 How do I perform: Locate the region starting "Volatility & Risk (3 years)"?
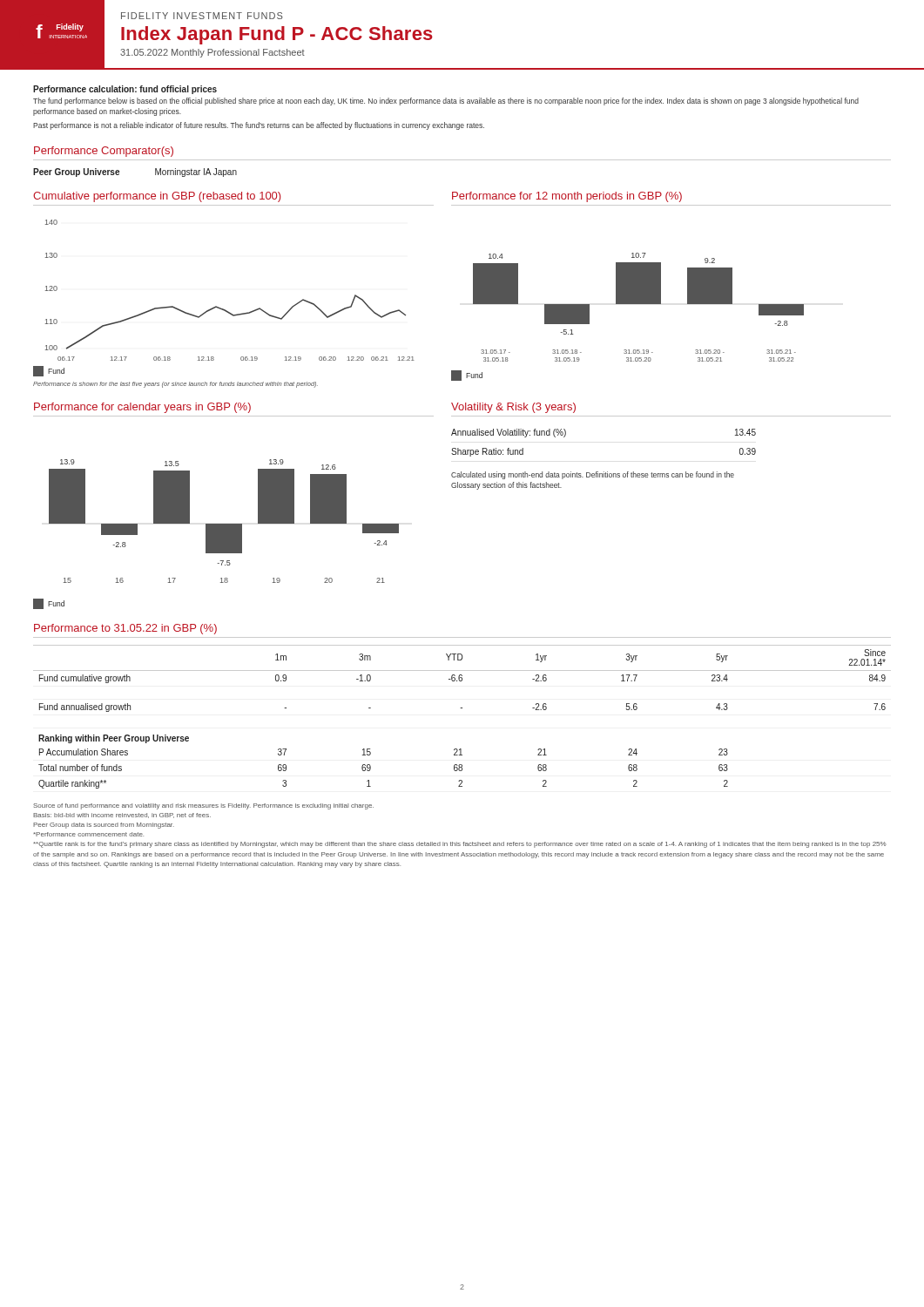pyautogui.click(x=671, y=408)
